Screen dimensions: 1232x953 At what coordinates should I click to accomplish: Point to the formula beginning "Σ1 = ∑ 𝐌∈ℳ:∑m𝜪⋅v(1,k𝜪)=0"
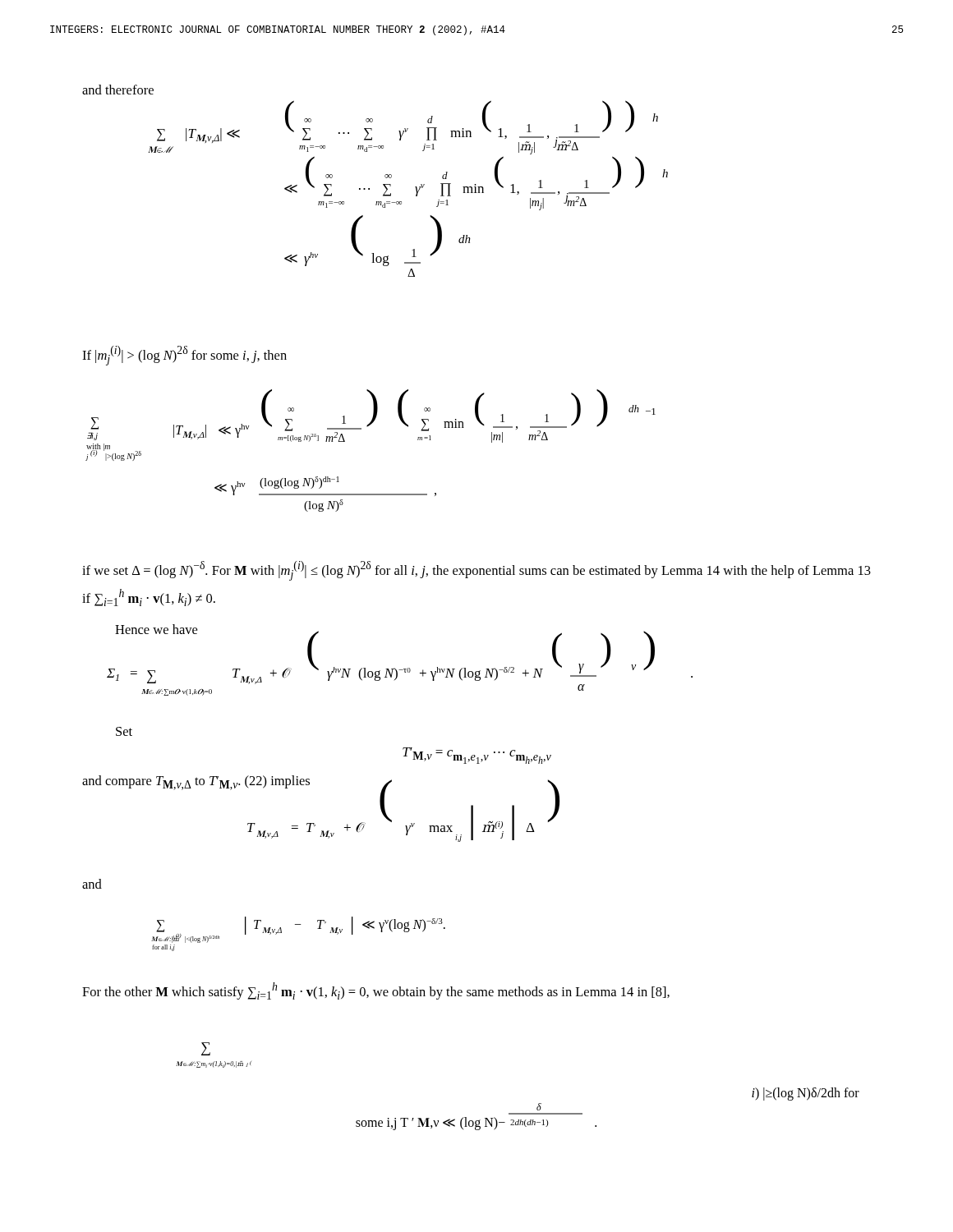(x=460, y=676)
